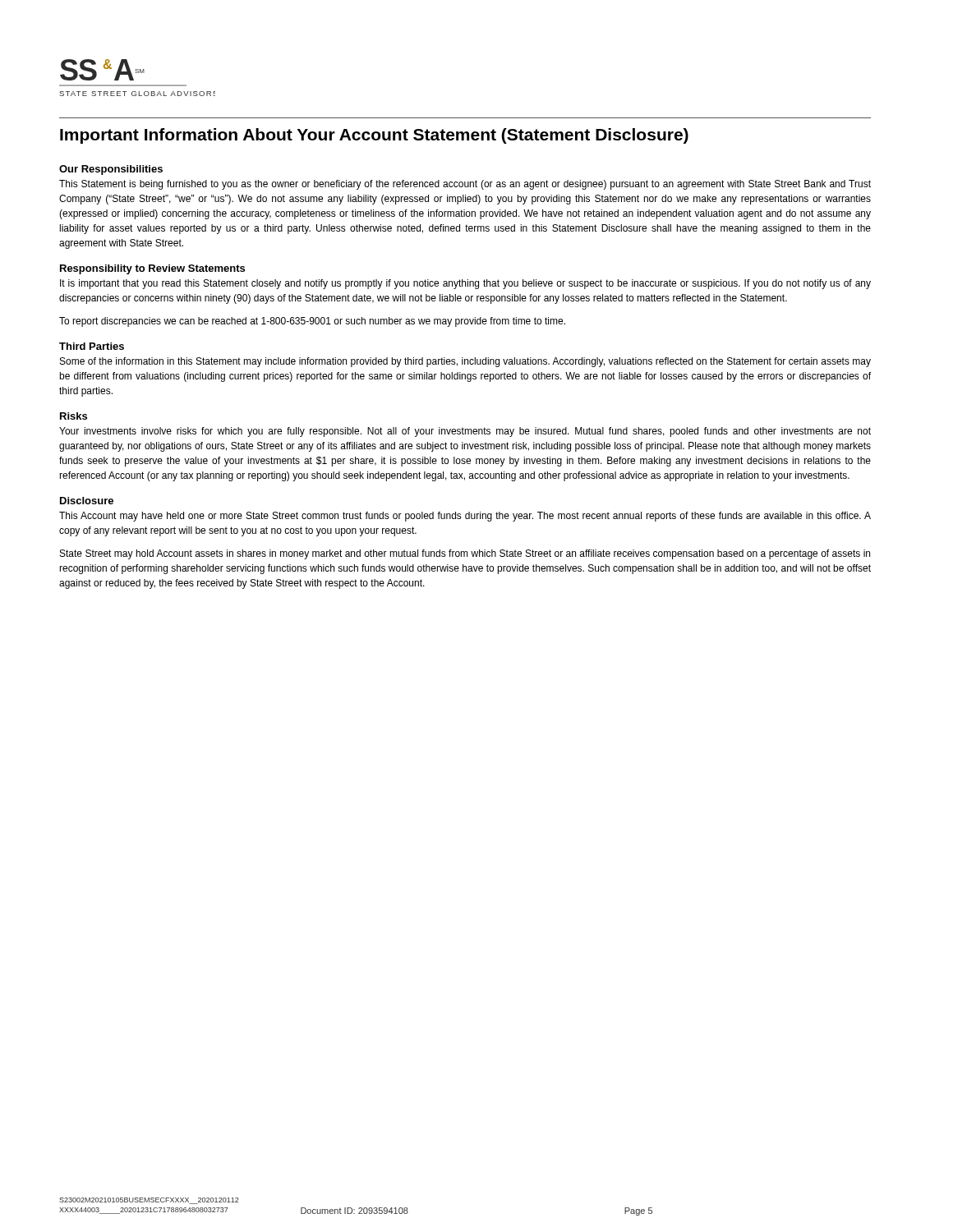Point to the text block starting "Our Responsibilities"
This screenshot has width=953, height=1232.
click(x=111, y=169)
